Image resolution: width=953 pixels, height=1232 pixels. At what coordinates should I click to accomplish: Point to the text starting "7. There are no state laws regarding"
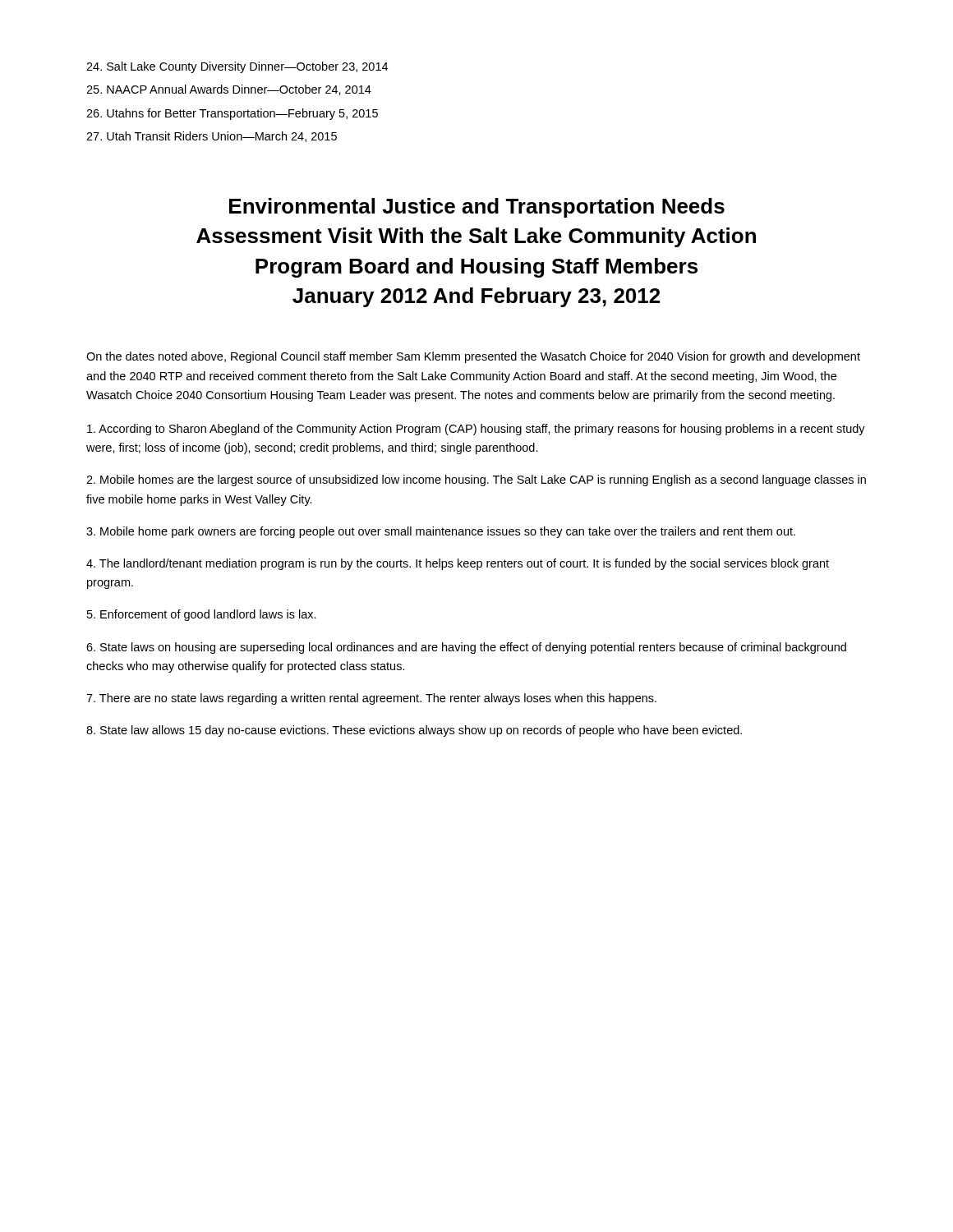(x=372, y=698)
